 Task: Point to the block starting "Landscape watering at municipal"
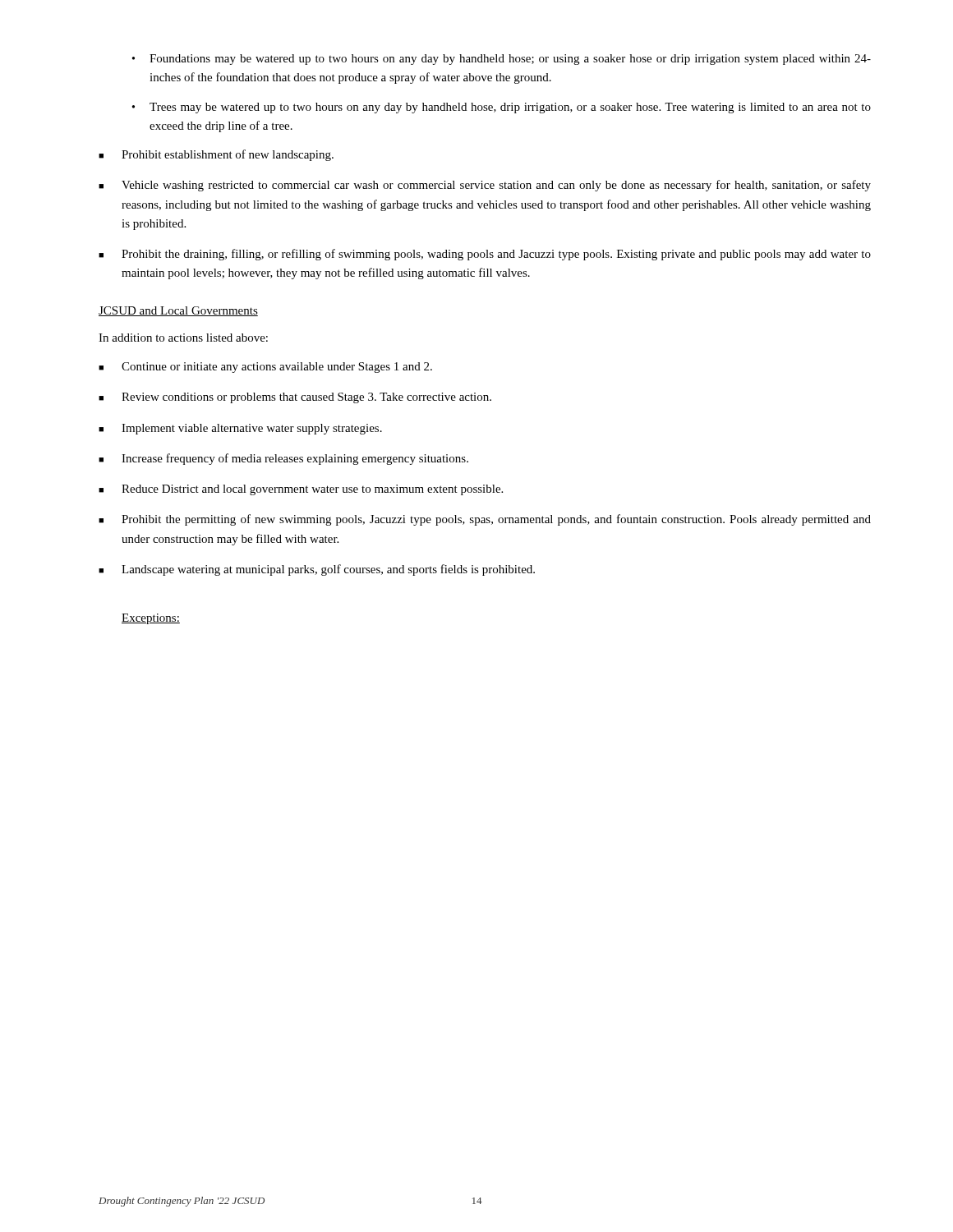click(x=329, y=569)
